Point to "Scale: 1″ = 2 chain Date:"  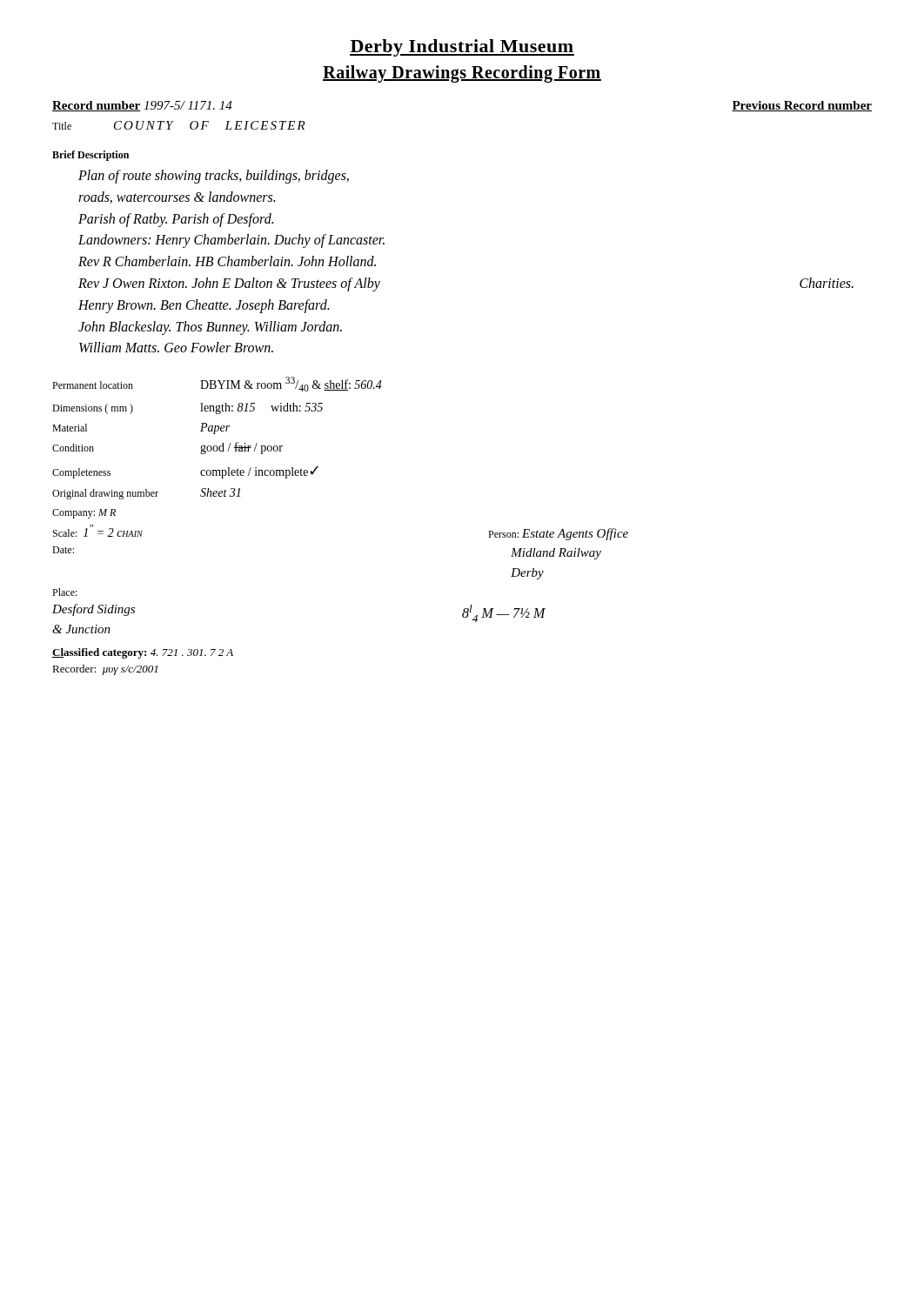coord(98,531)
